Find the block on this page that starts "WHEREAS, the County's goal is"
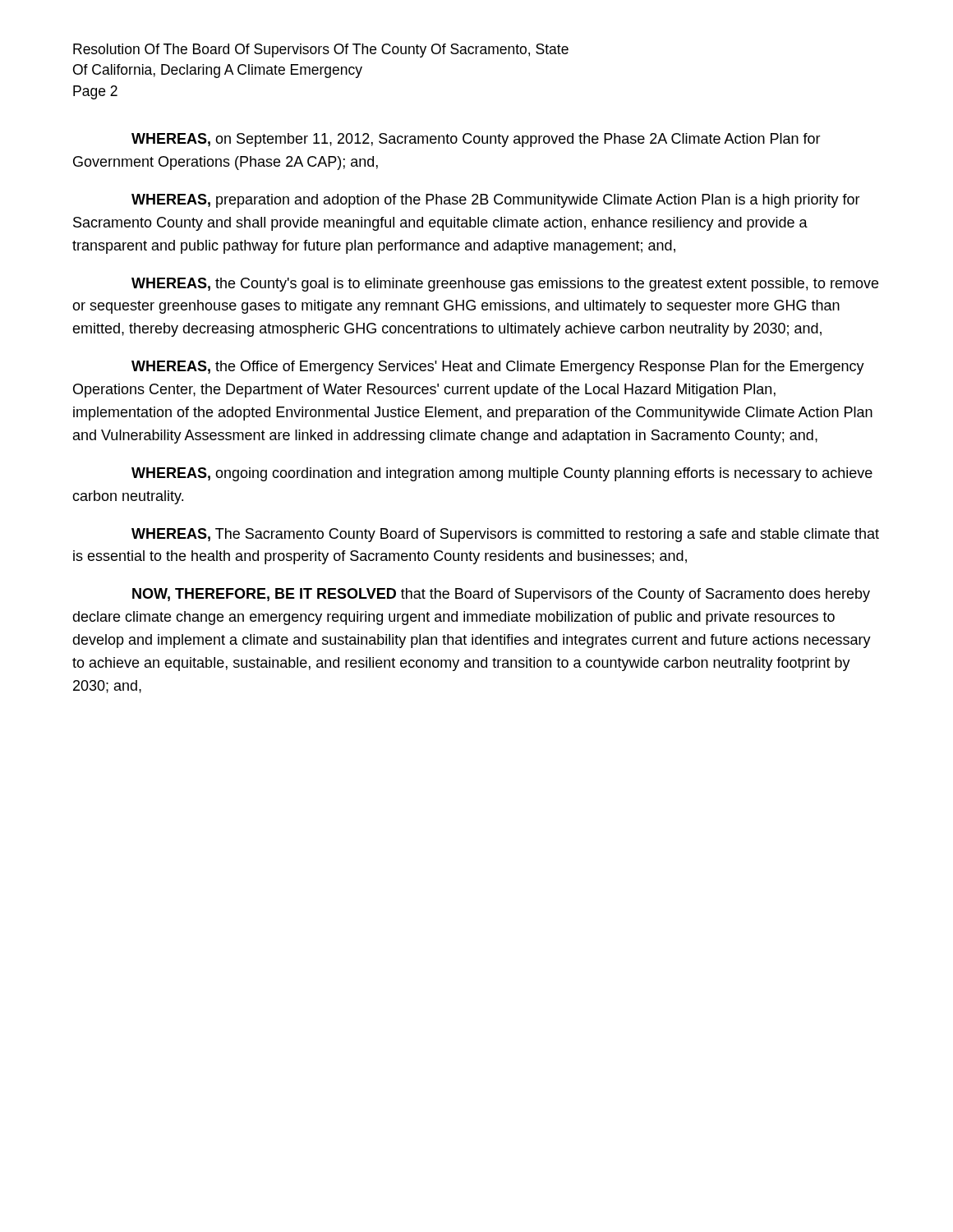The height and width of the screenshot is (1232, 953). click(476, 306)
